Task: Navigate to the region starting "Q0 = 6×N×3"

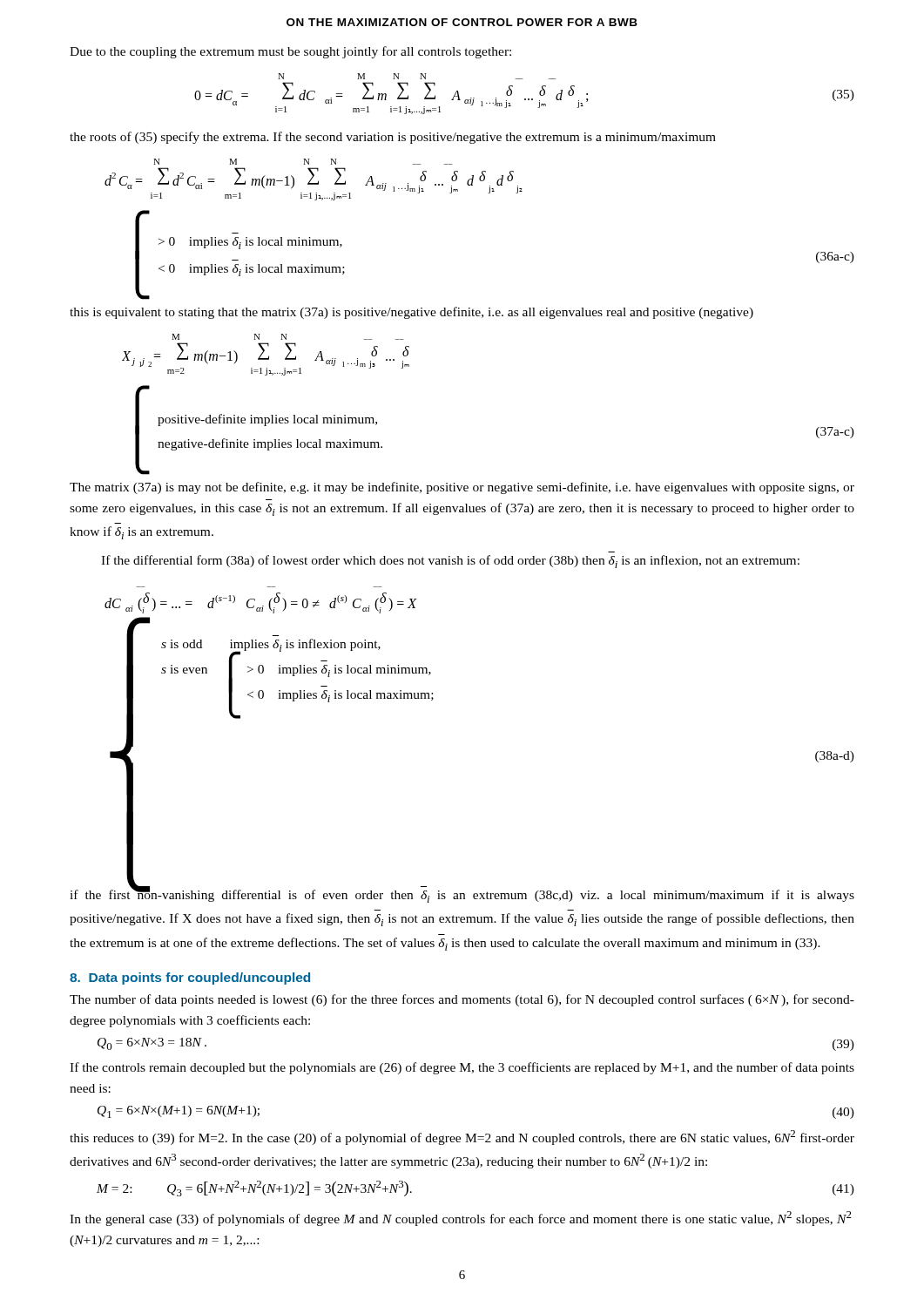Action: 148,1043
